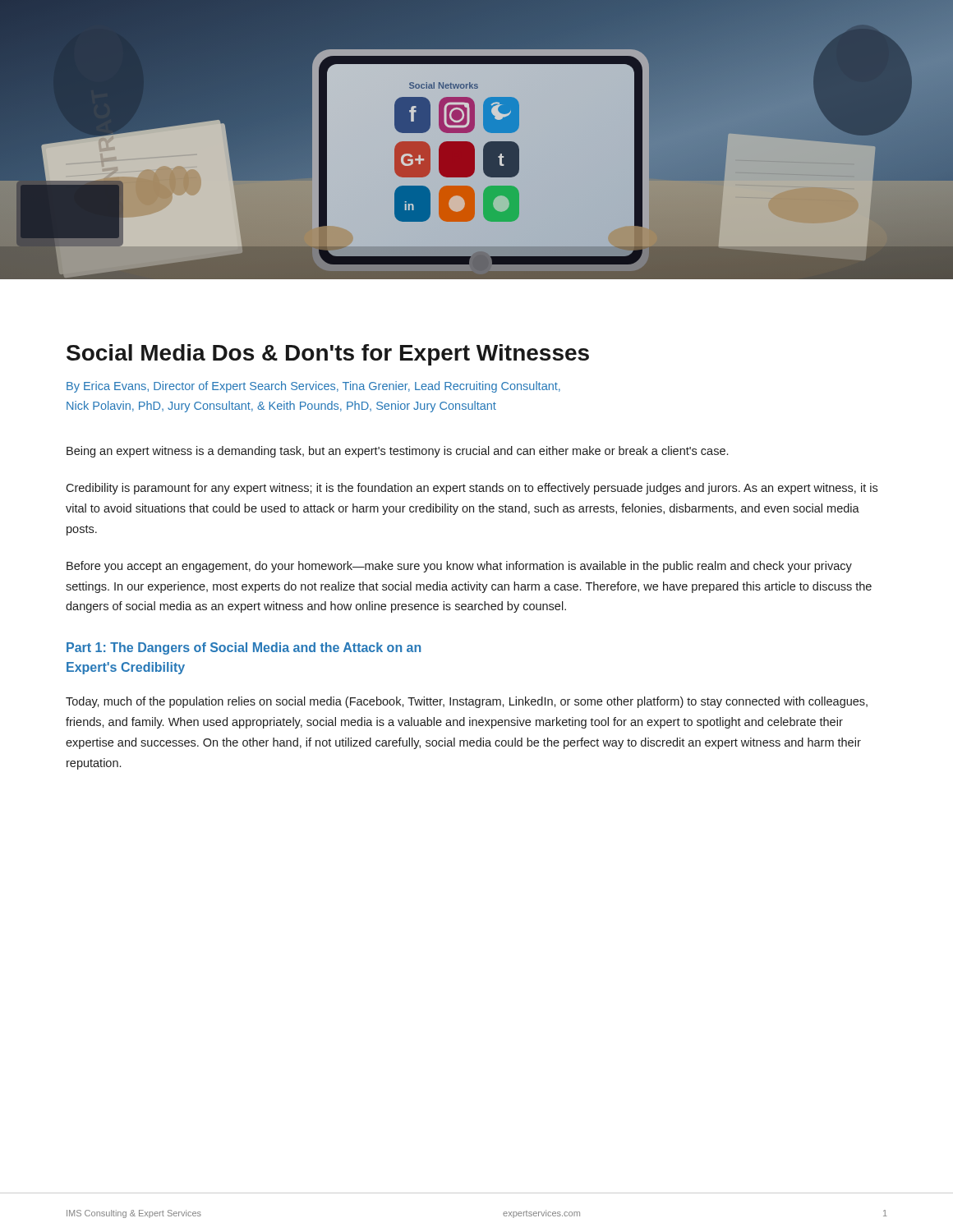953x1232 pixels.
Task: Locate the block of text that opens with "Before you accept an"
Action: pos(469,586)
